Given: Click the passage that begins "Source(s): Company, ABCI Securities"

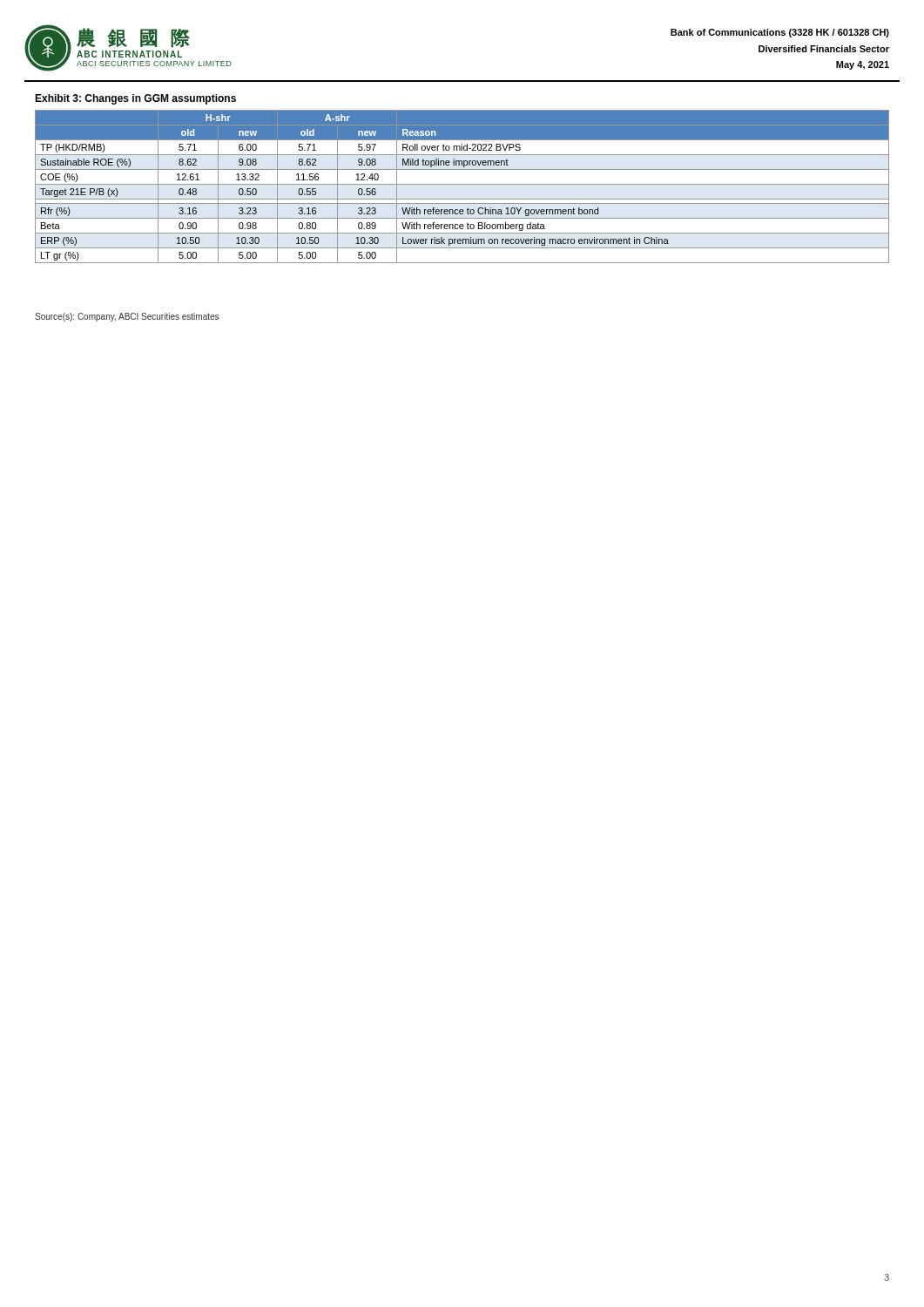Looking at the screenshot, I should (x=127, y=317).
